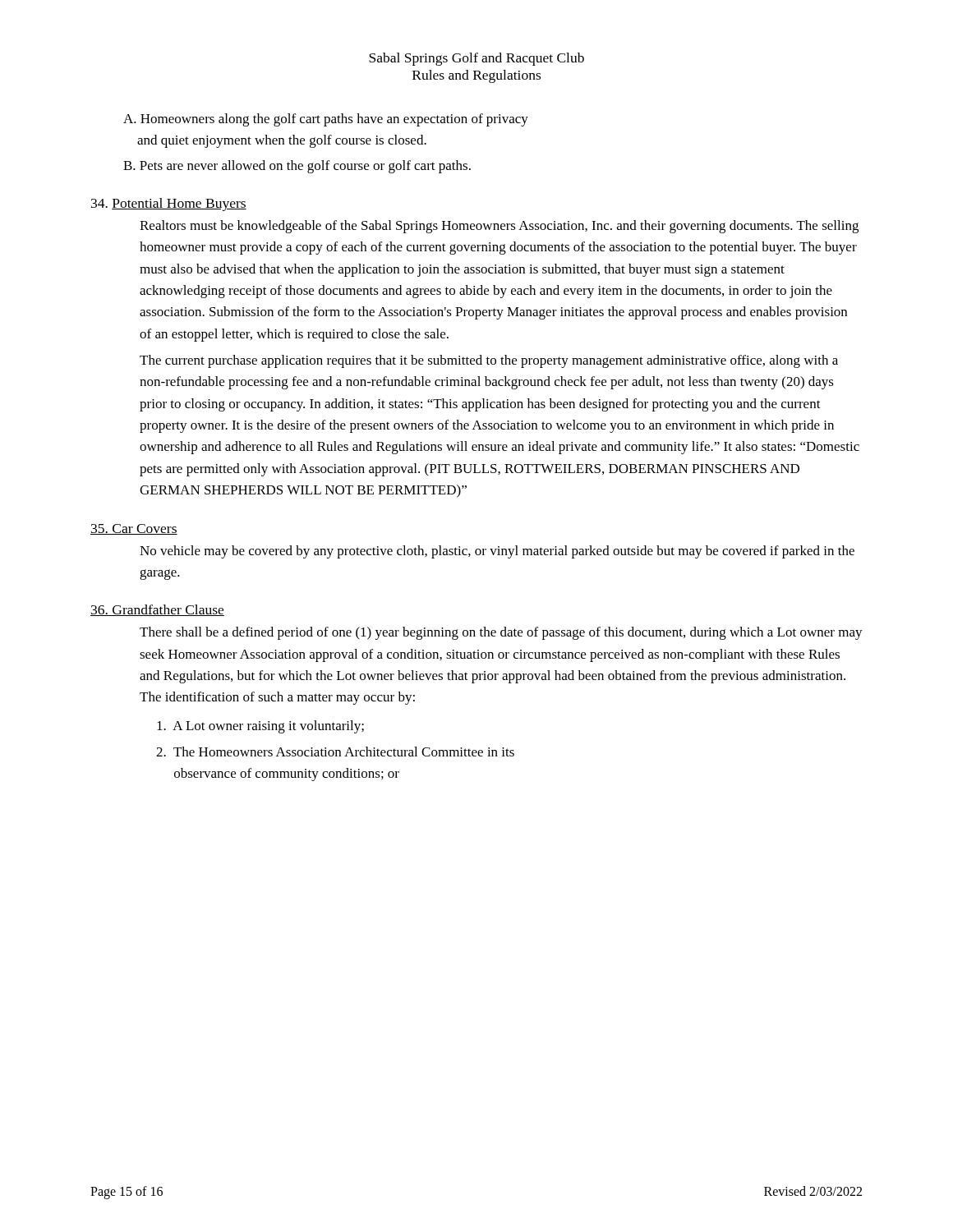Viewport: 953px width, 1232px height.
Task: Find the region starting "Realtors must be knowledgeable"
Action: pyautogui.click(x=499, y=280)
